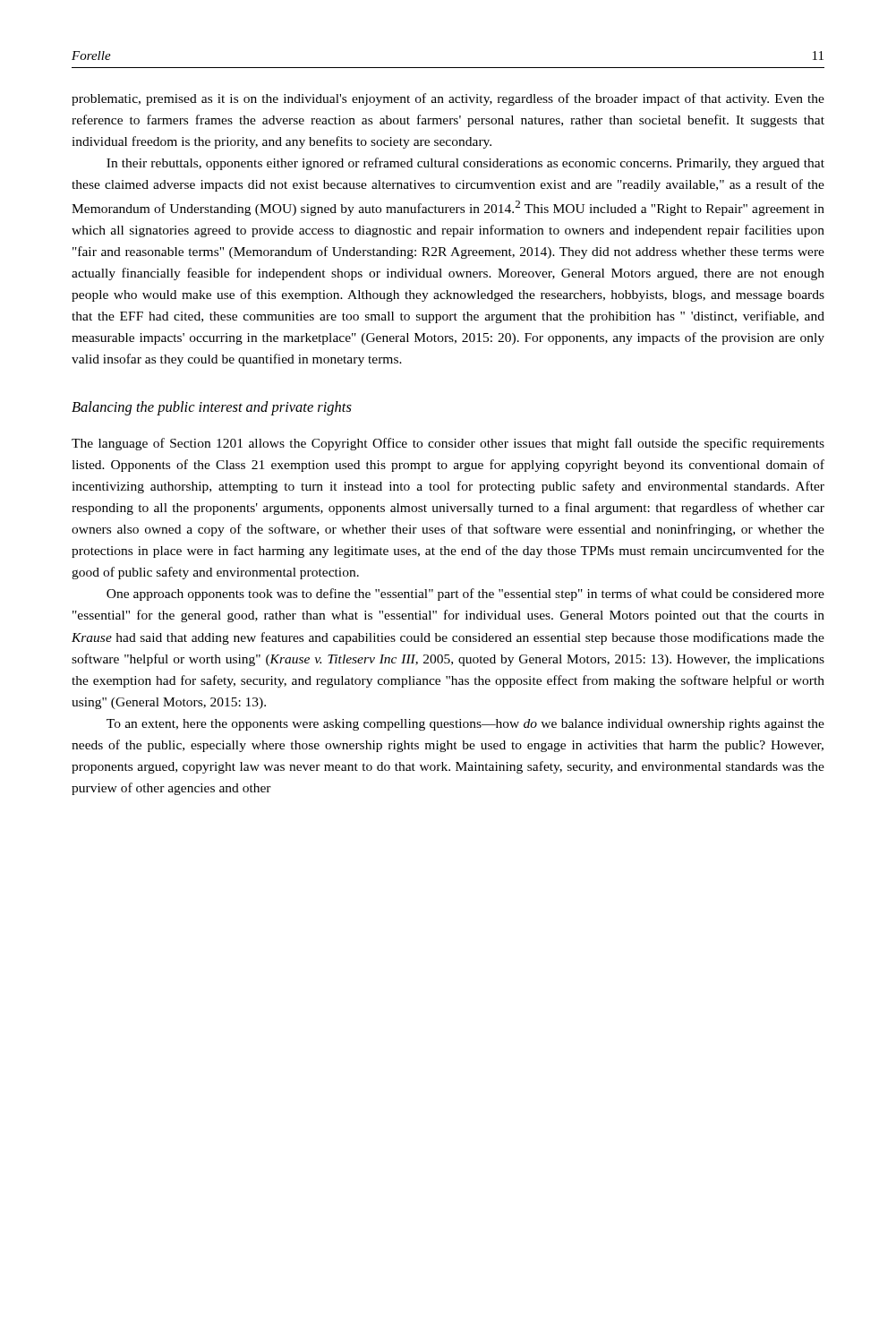Find the text block containing "problematic, premised as it is on the individual's"

[448, 229]
